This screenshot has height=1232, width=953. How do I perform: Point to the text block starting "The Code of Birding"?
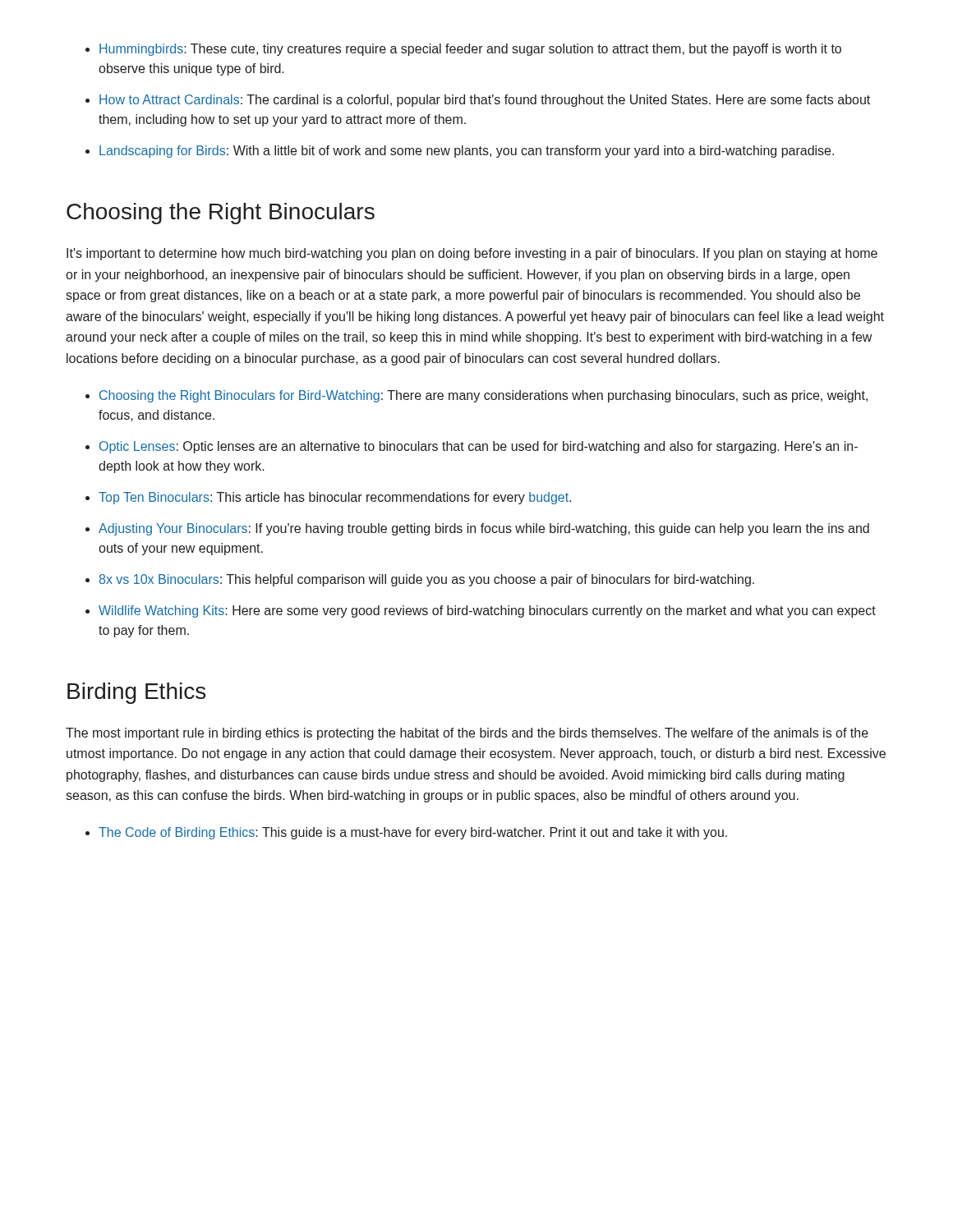click(493, 833)
